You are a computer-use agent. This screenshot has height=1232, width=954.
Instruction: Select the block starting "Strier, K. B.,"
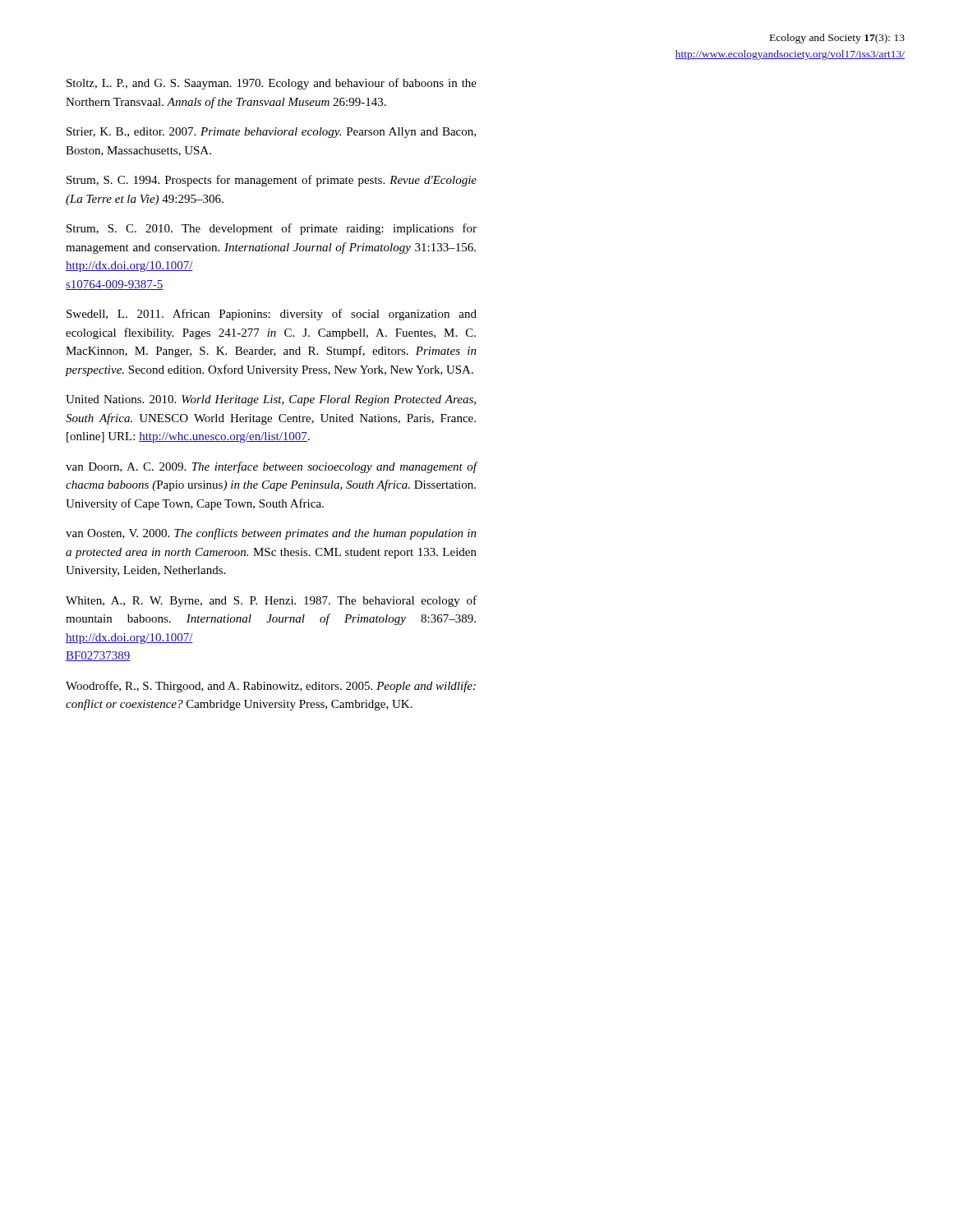pyautogui.click(x=271, y=141)
